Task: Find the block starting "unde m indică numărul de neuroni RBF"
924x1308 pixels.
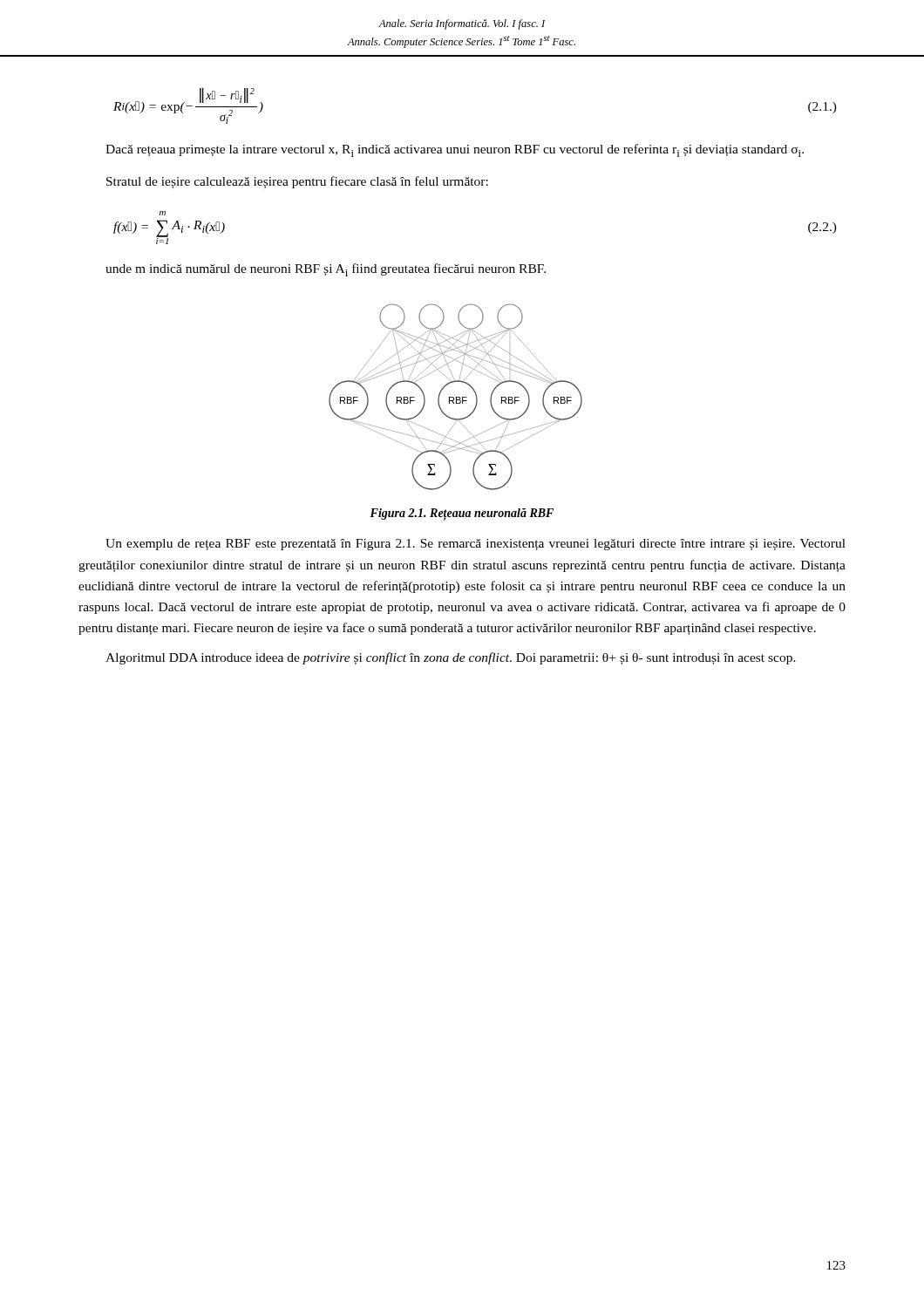Action: point(326,270)
